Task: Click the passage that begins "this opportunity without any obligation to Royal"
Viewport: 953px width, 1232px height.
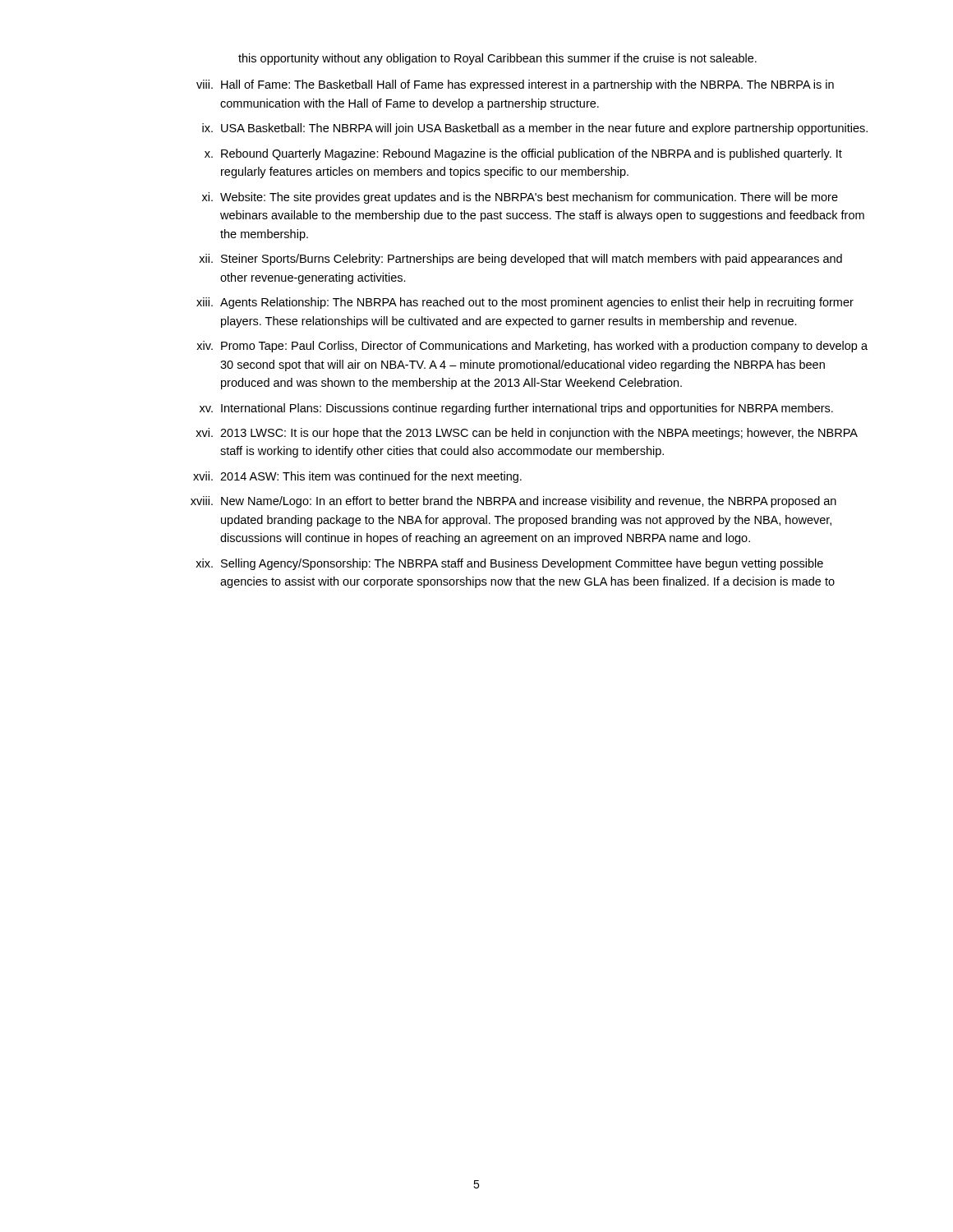Action: coord(498,58)
